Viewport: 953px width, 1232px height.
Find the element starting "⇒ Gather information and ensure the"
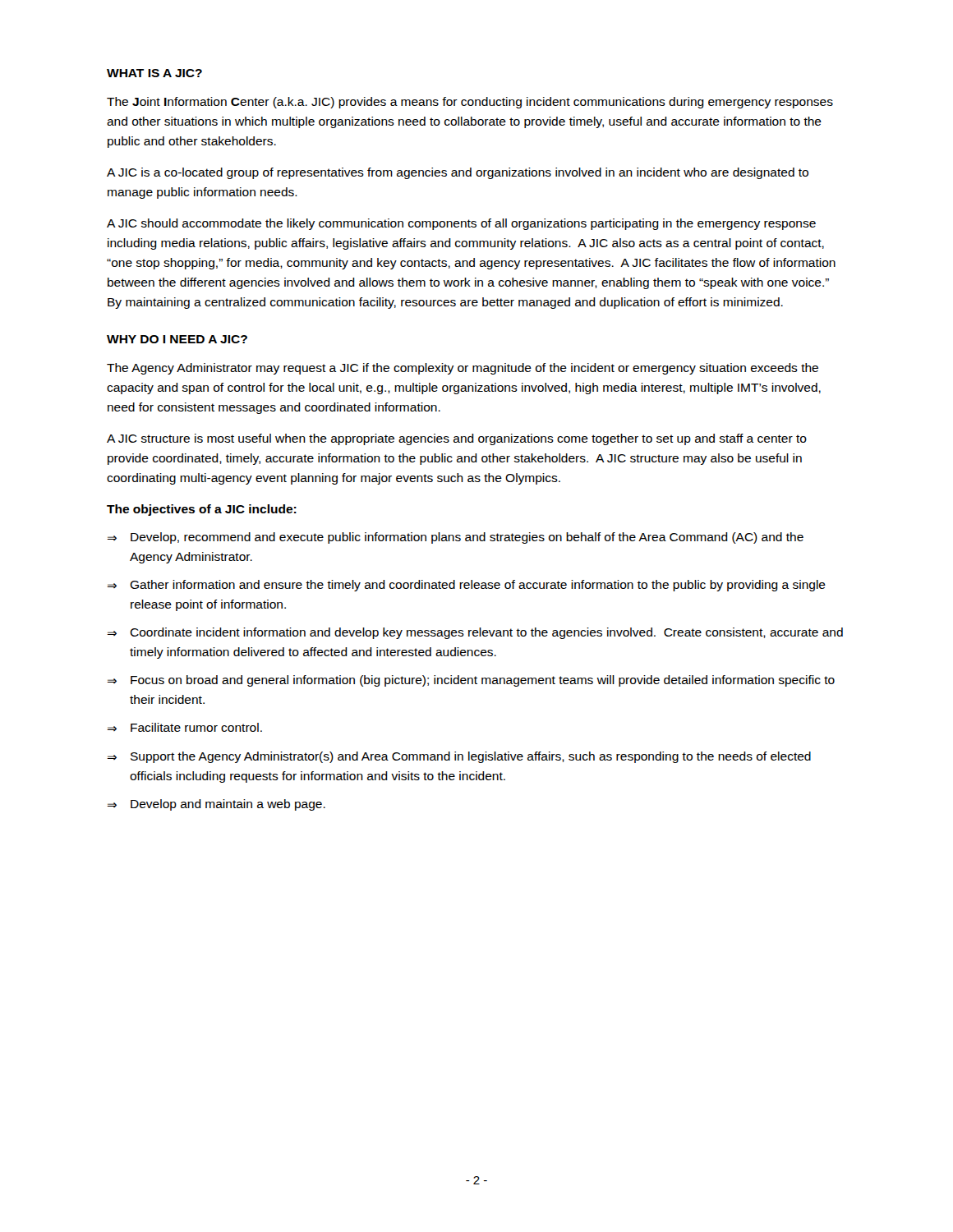pyautogui.click(x=476, y=595)
